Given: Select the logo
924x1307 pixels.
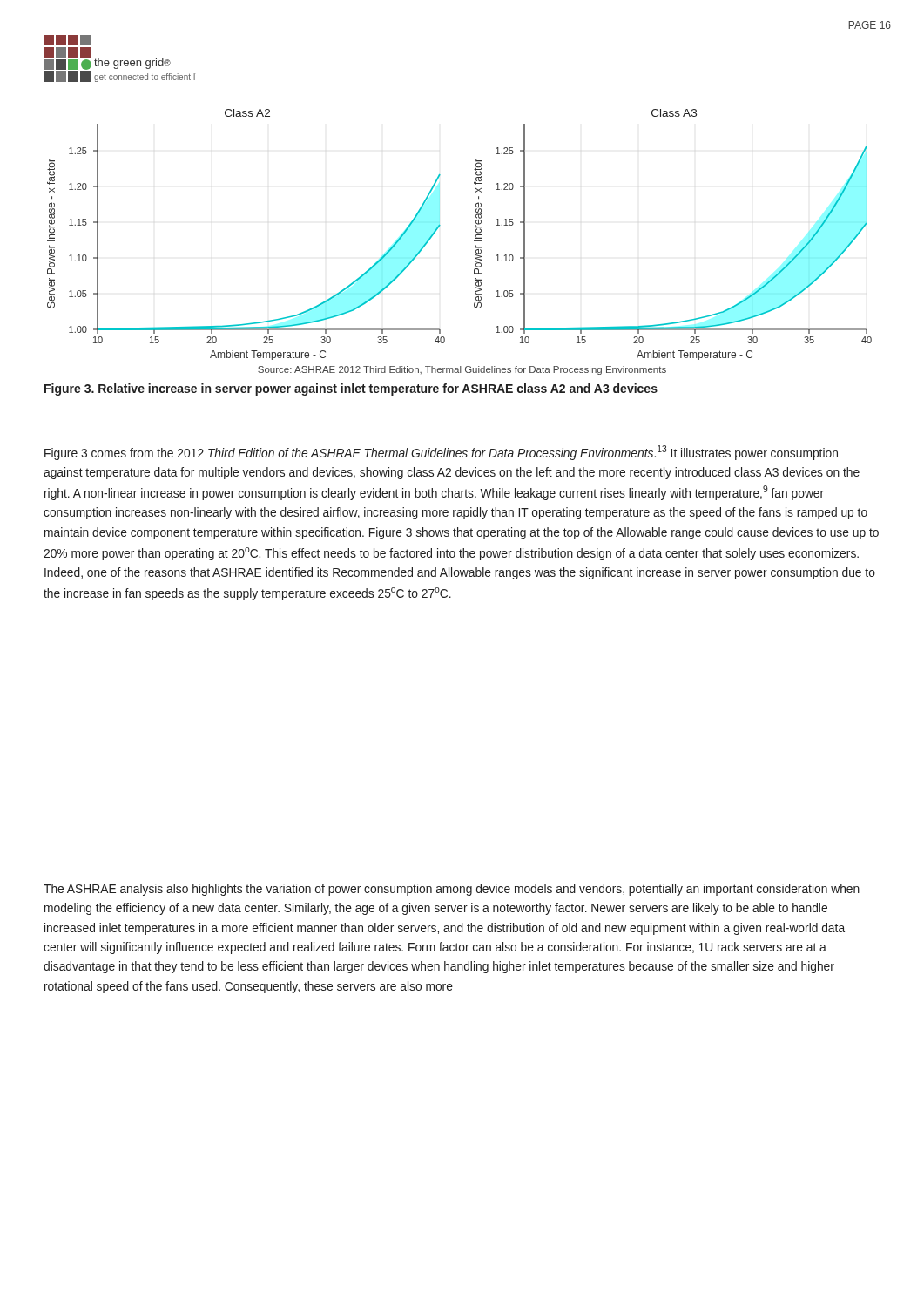Looking at the screenshot, I should 122,66.
